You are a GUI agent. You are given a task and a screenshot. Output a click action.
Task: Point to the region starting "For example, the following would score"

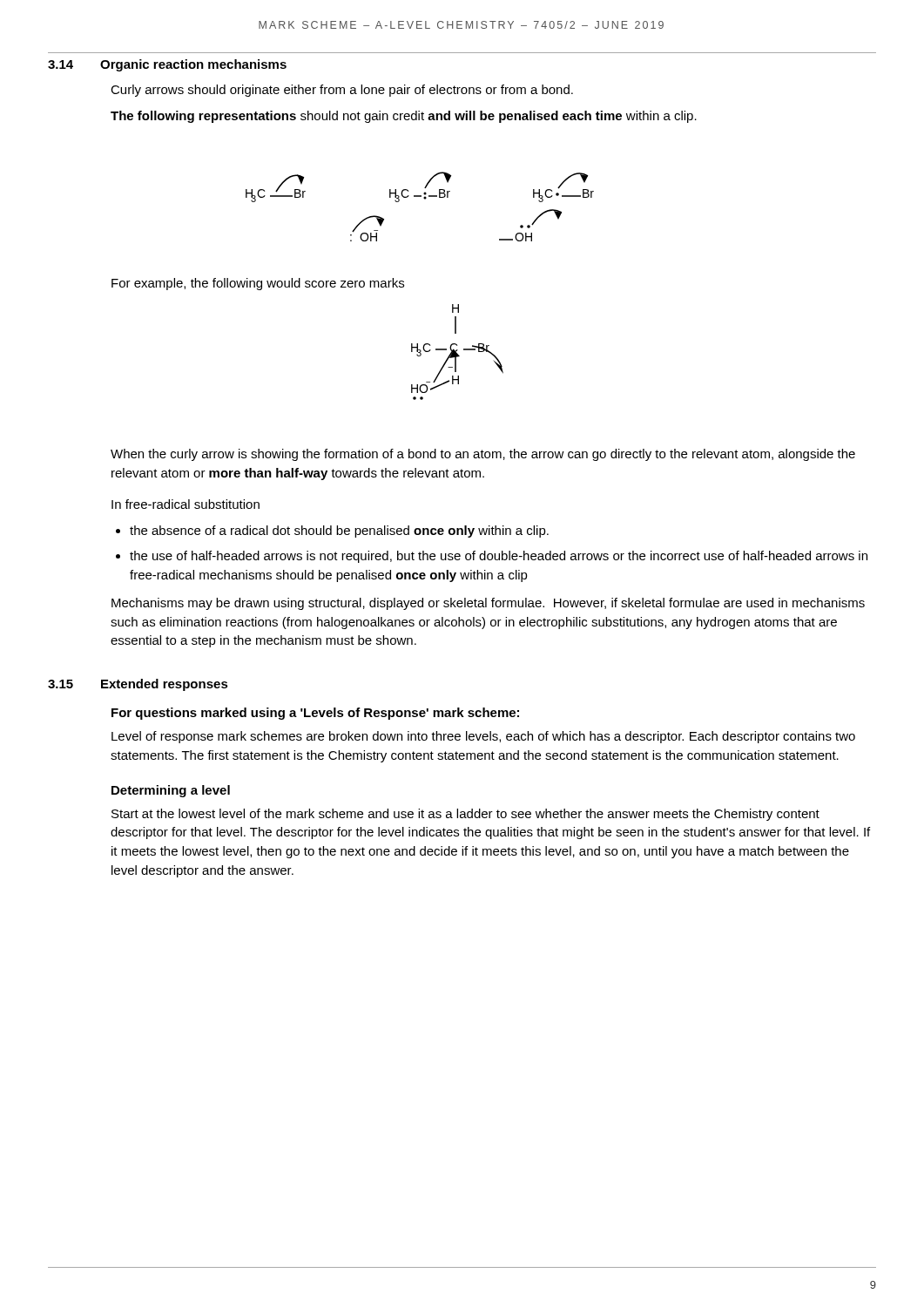[258, 284]
